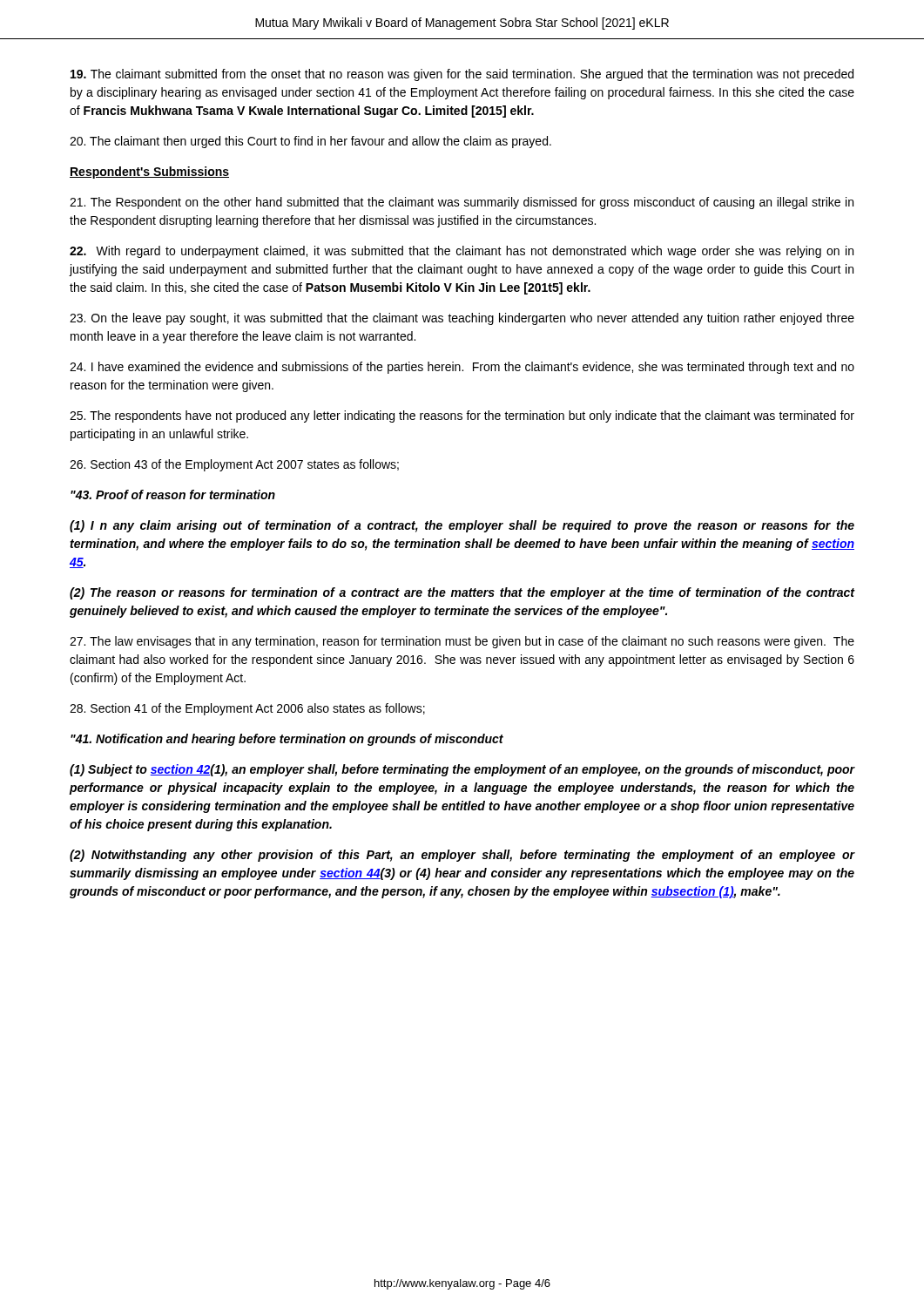Click the passage that begins "Section 43 of the Employment"
Screen dimensions: 1307x924
tap(234, 465)
